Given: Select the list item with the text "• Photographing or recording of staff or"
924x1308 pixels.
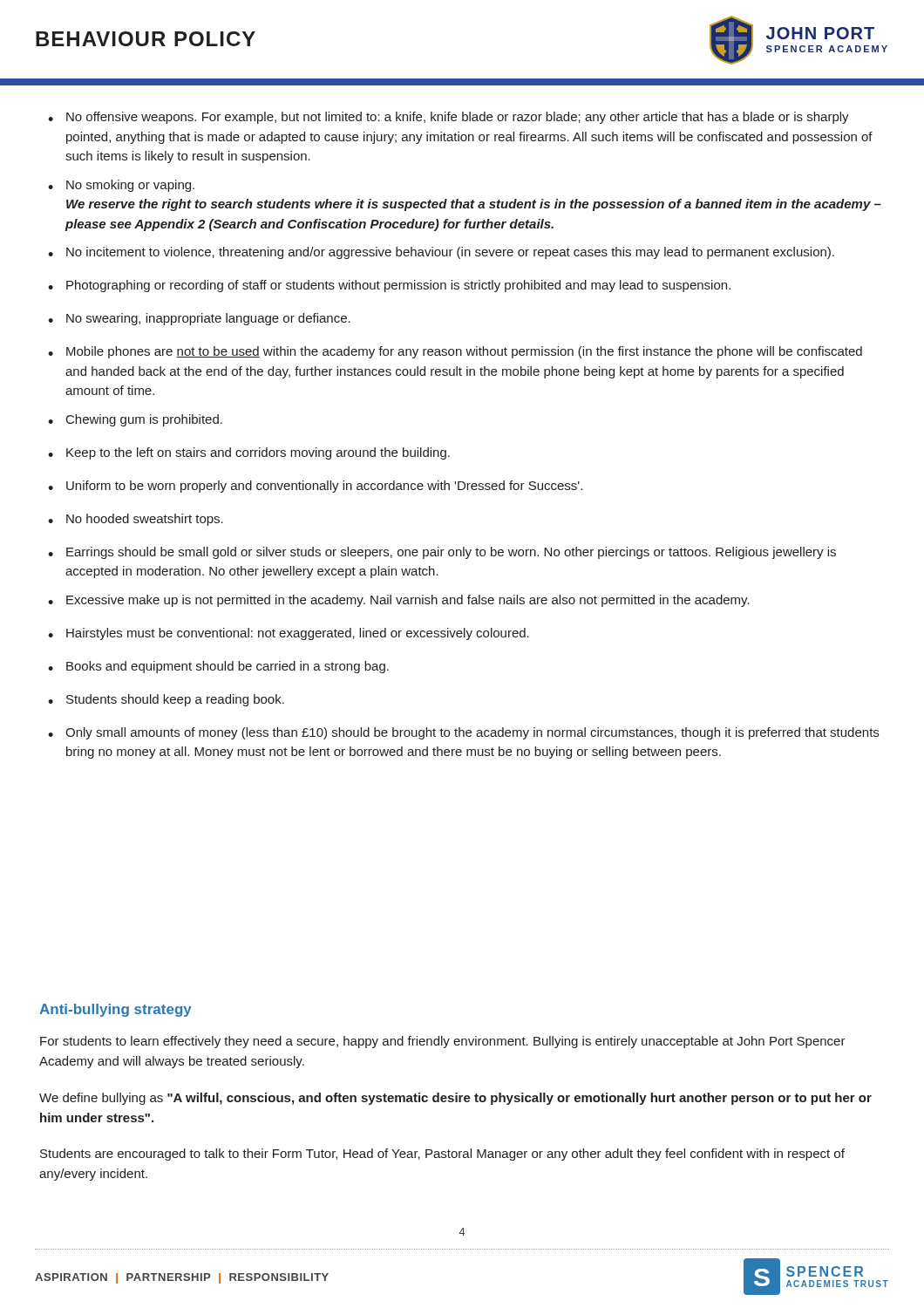Looking at the screenshot, I should coord(466,288).
